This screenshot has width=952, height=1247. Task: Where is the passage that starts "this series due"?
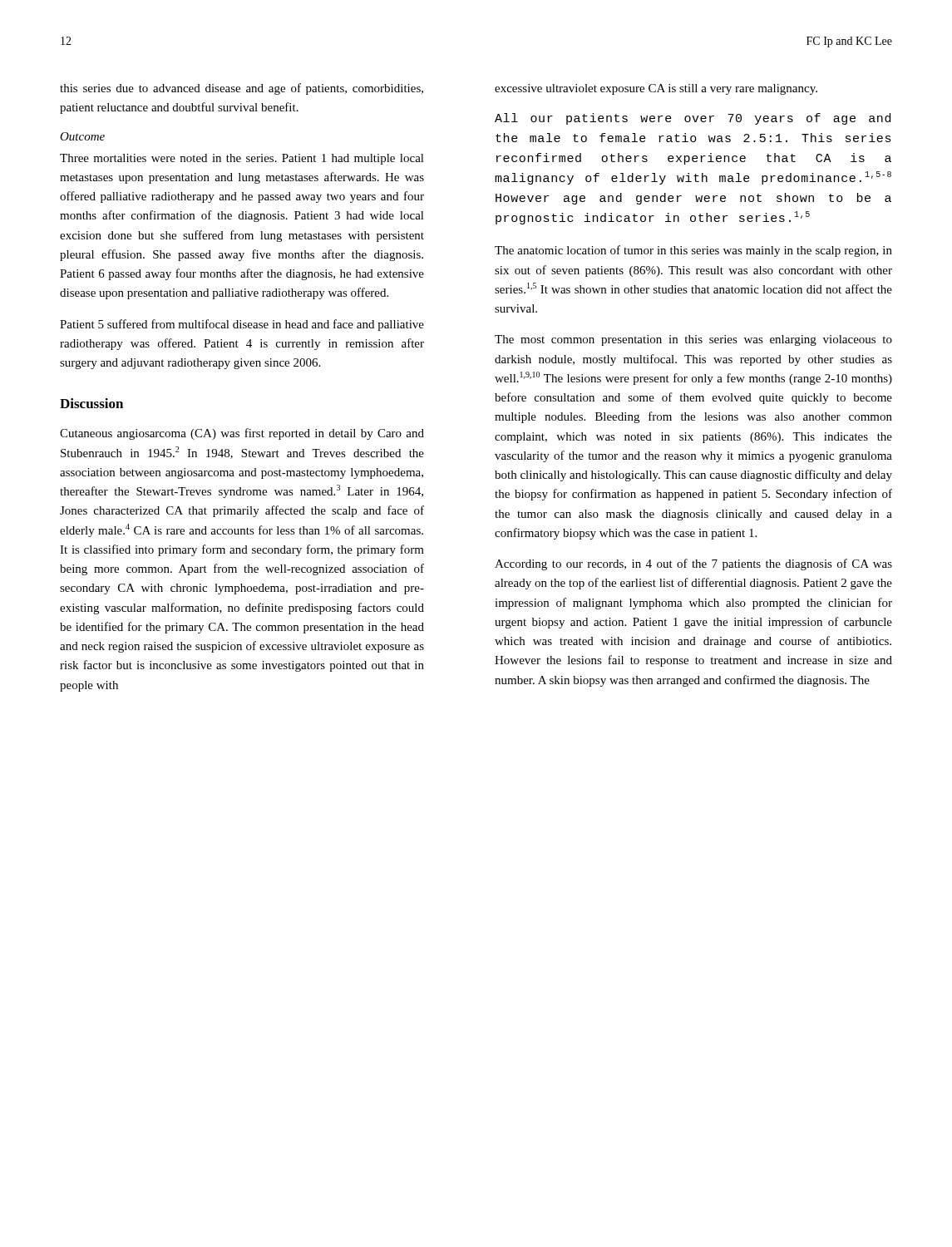click(242, 98)
